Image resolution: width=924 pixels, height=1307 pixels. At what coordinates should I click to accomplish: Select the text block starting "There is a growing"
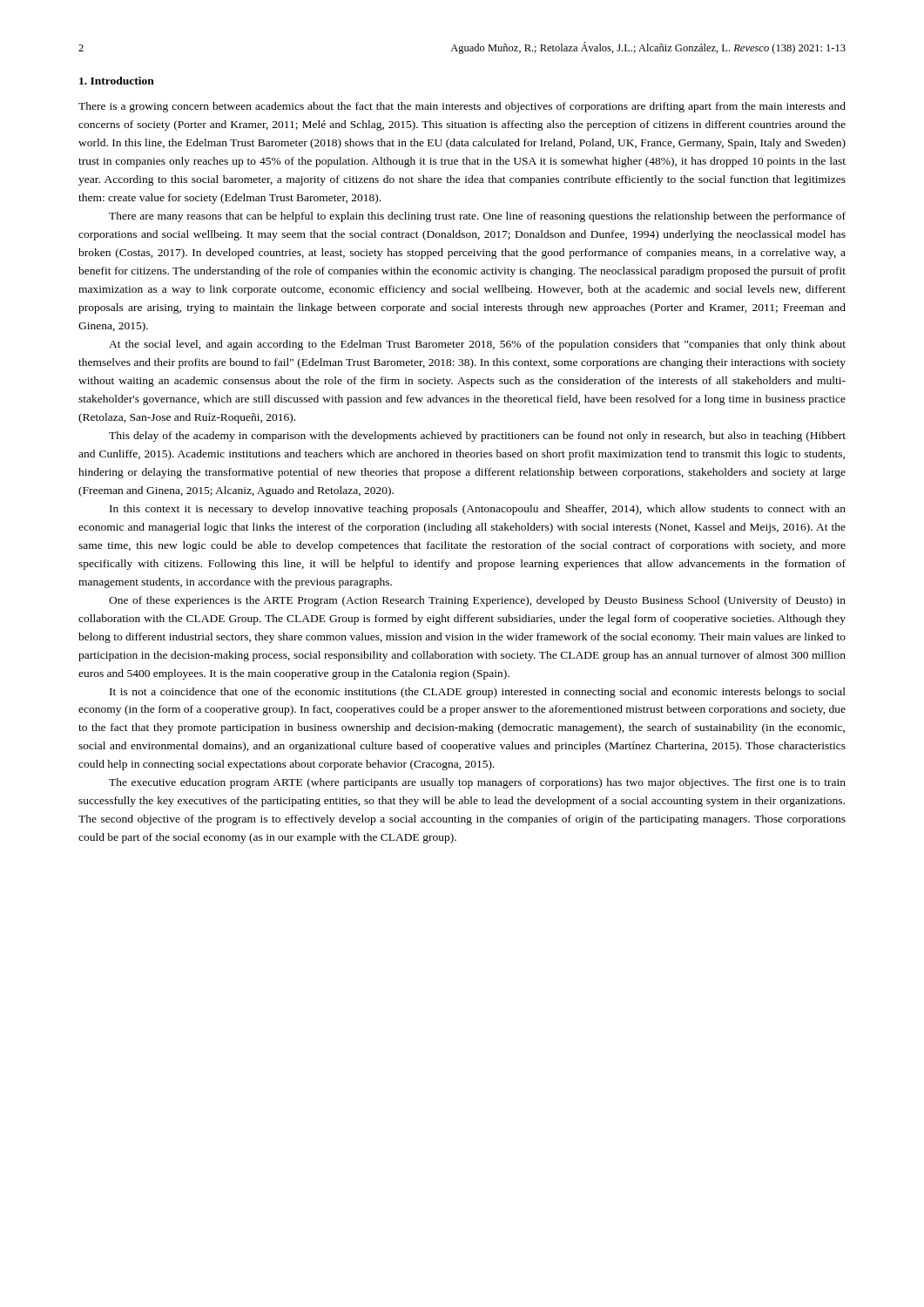(462, 152)
